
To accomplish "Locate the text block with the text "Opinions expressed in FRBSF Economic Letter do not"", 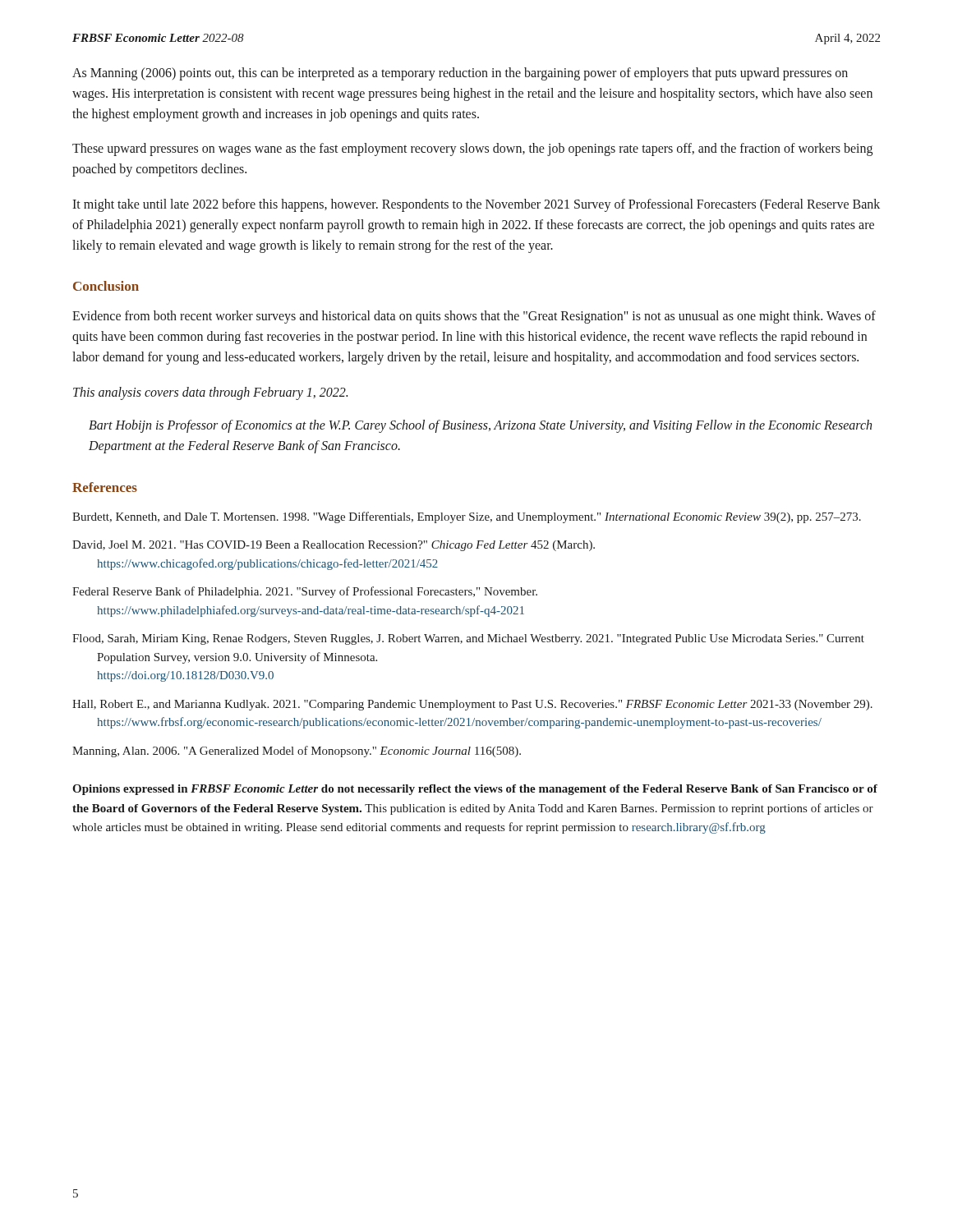I will click(475, 808).
